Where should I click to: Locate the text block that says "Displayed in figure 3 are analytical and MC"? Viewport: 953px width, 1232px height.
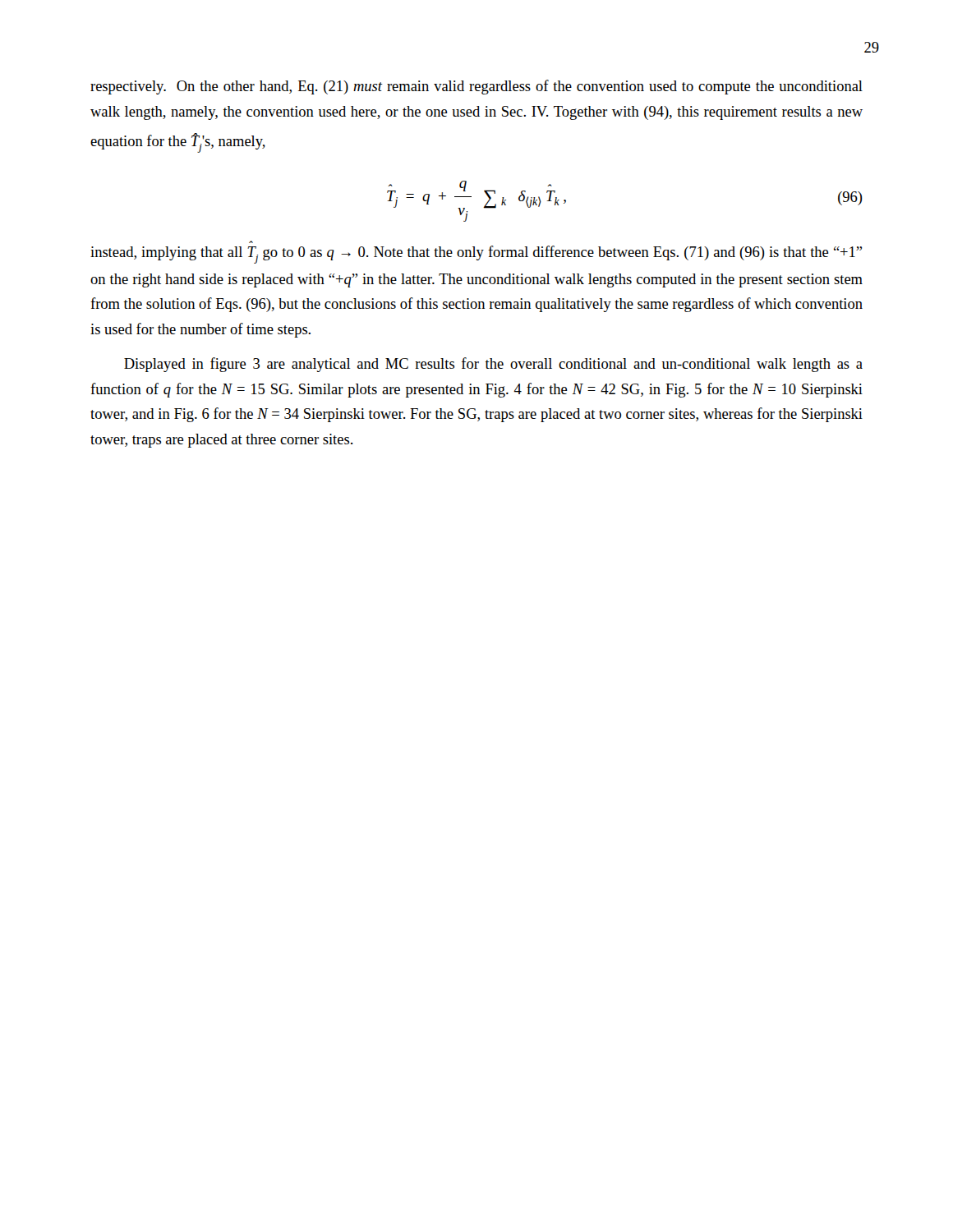tap(476, 402)
